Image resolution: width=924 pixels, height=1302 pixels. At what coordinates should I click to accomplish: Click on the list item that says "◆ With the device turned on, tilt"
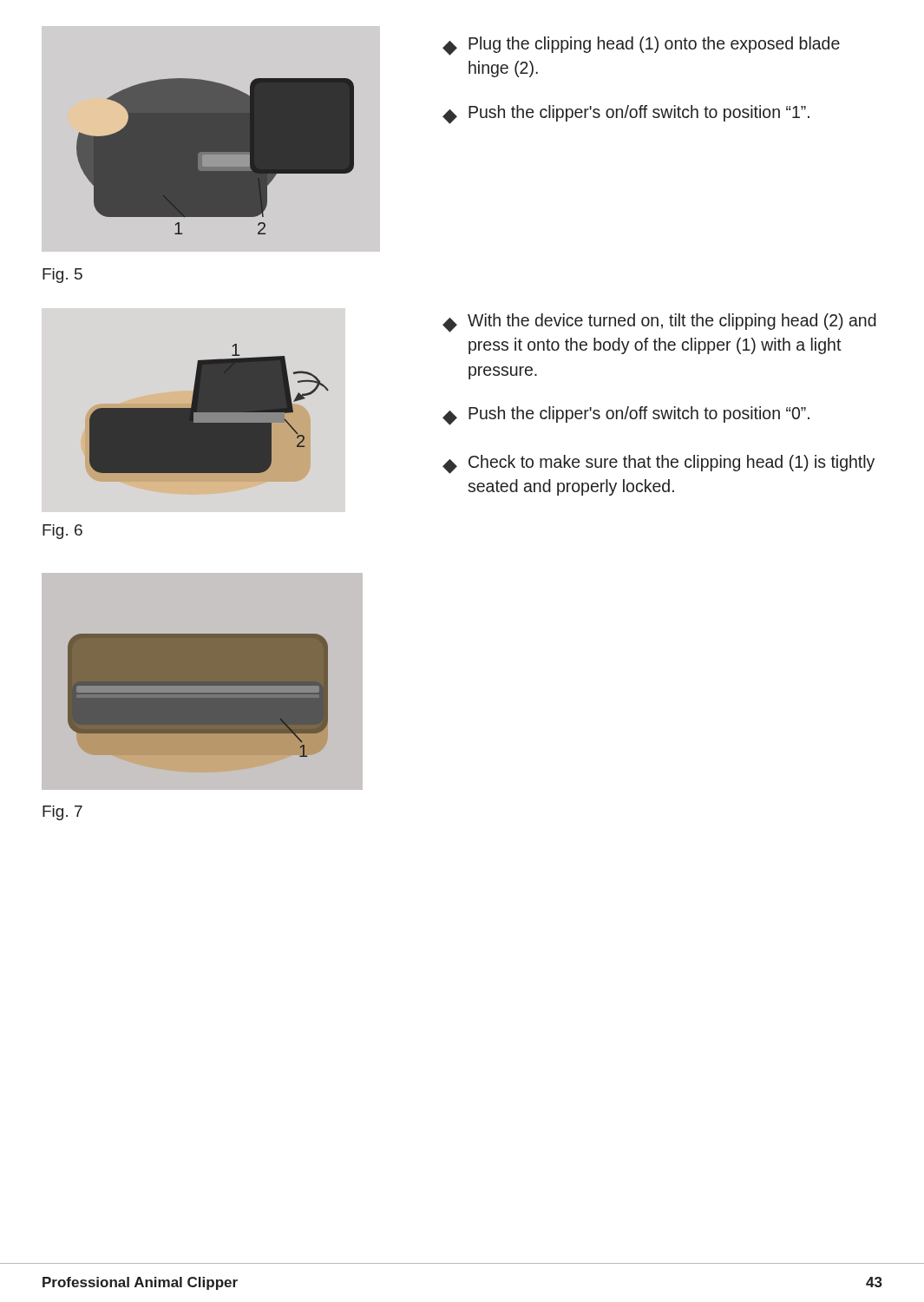coord(664,345)
